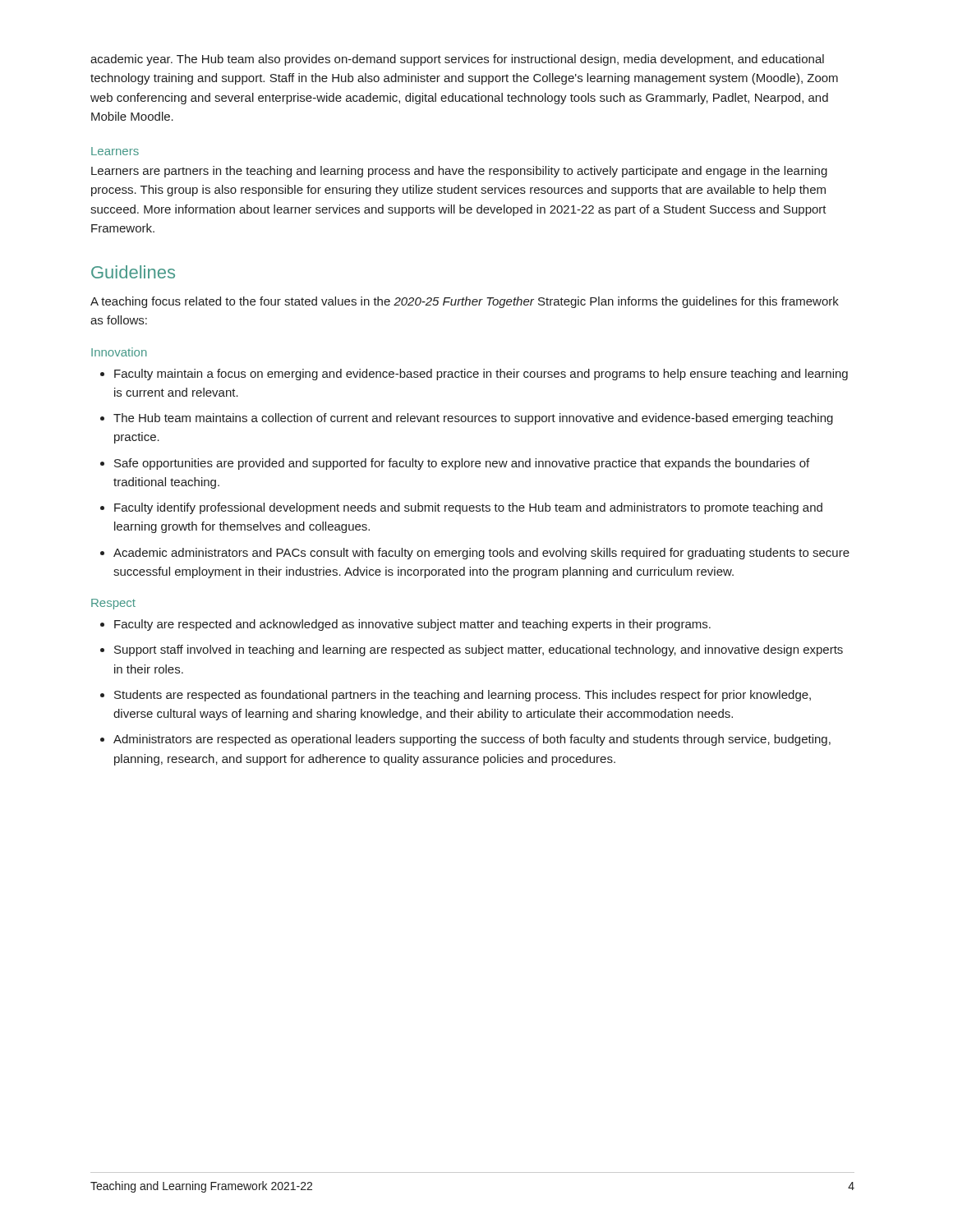The image size is (953, 1232).
Task: Locate the block starting "Support staff involved"
Action: [x=478, y=659]
